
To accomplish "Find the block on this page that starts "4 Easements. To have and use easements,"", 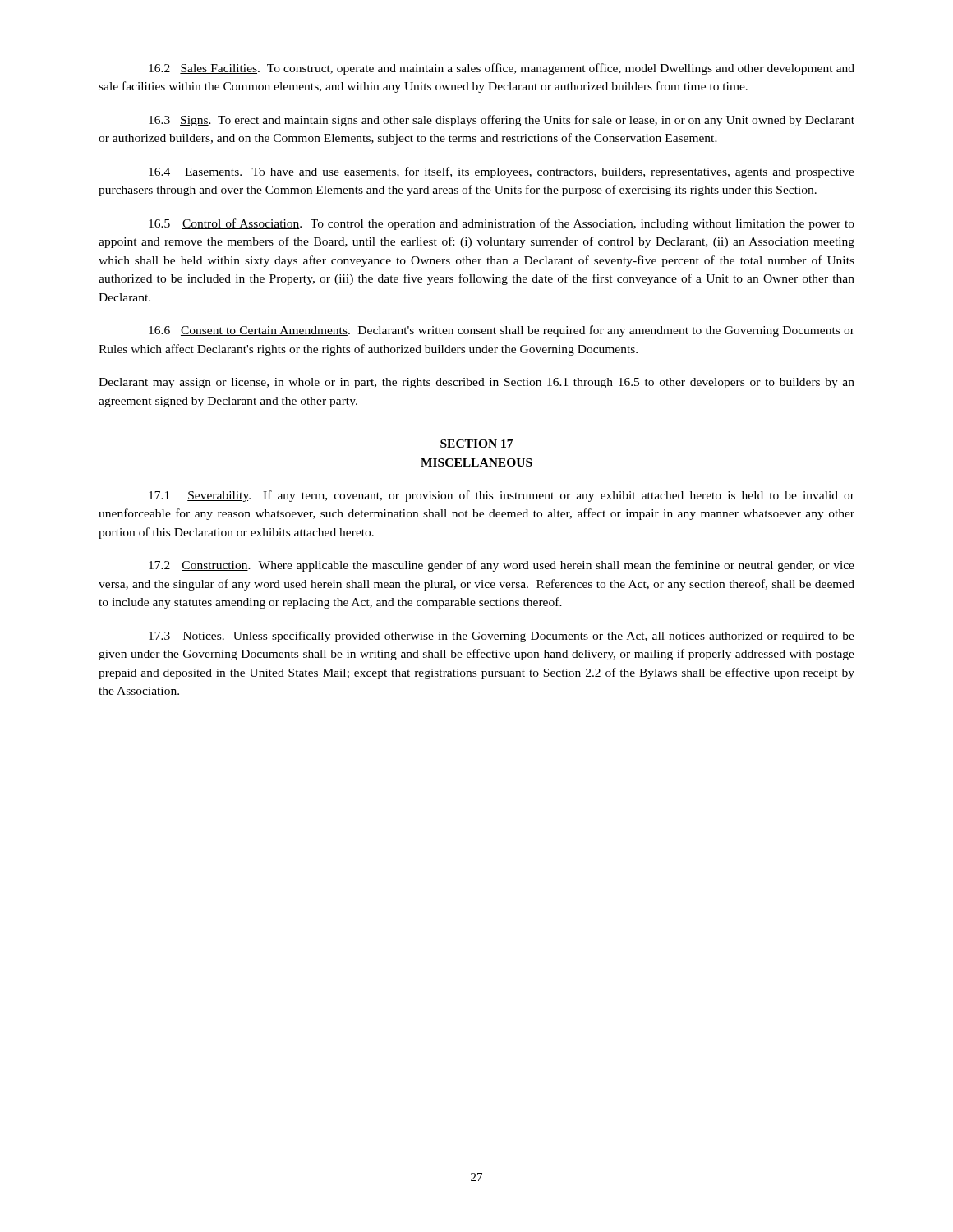I will [x=476, y=180].
